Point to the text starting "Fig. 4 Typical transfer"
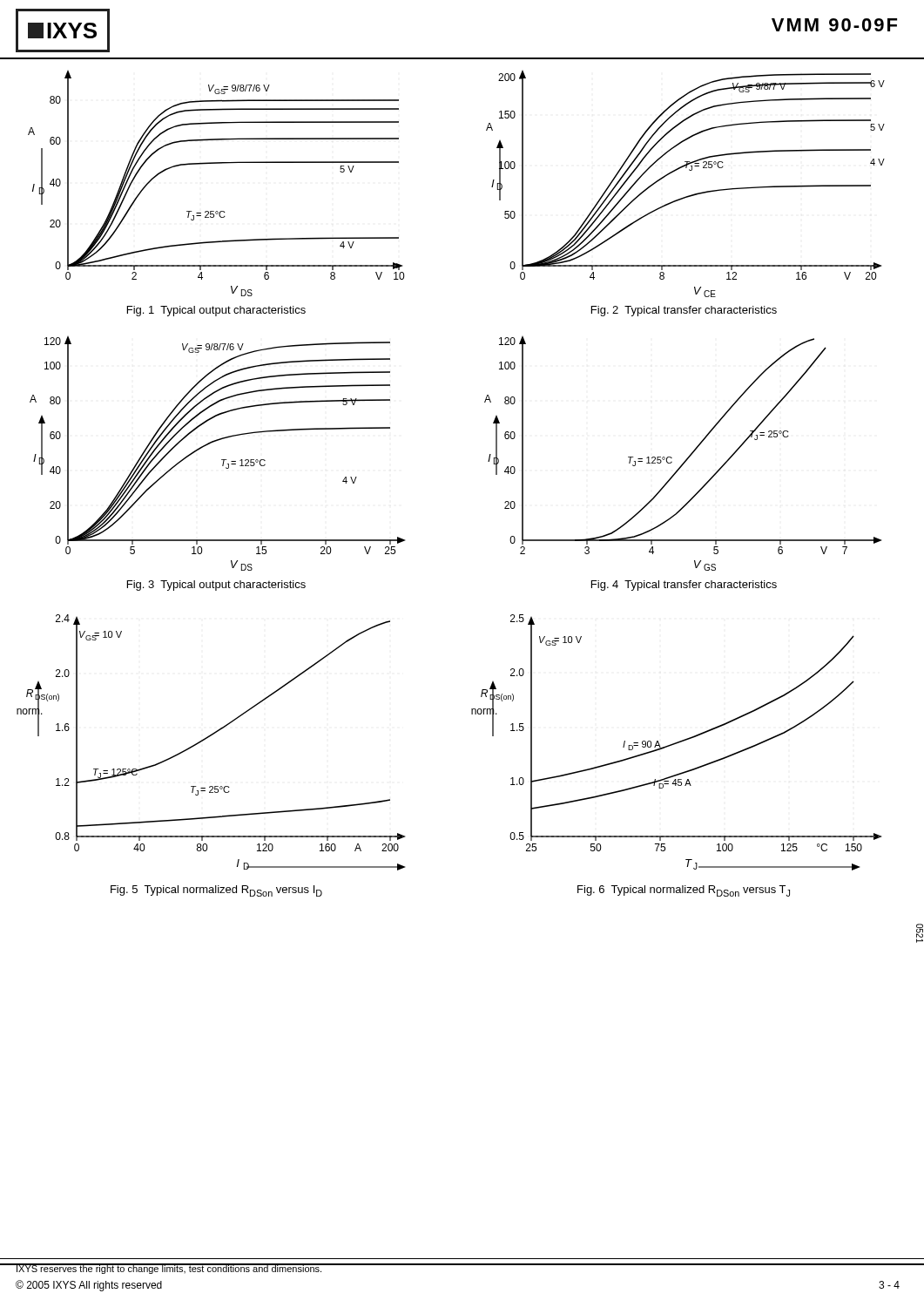This screenshot has height=1307, width=924. click(684, 584)
